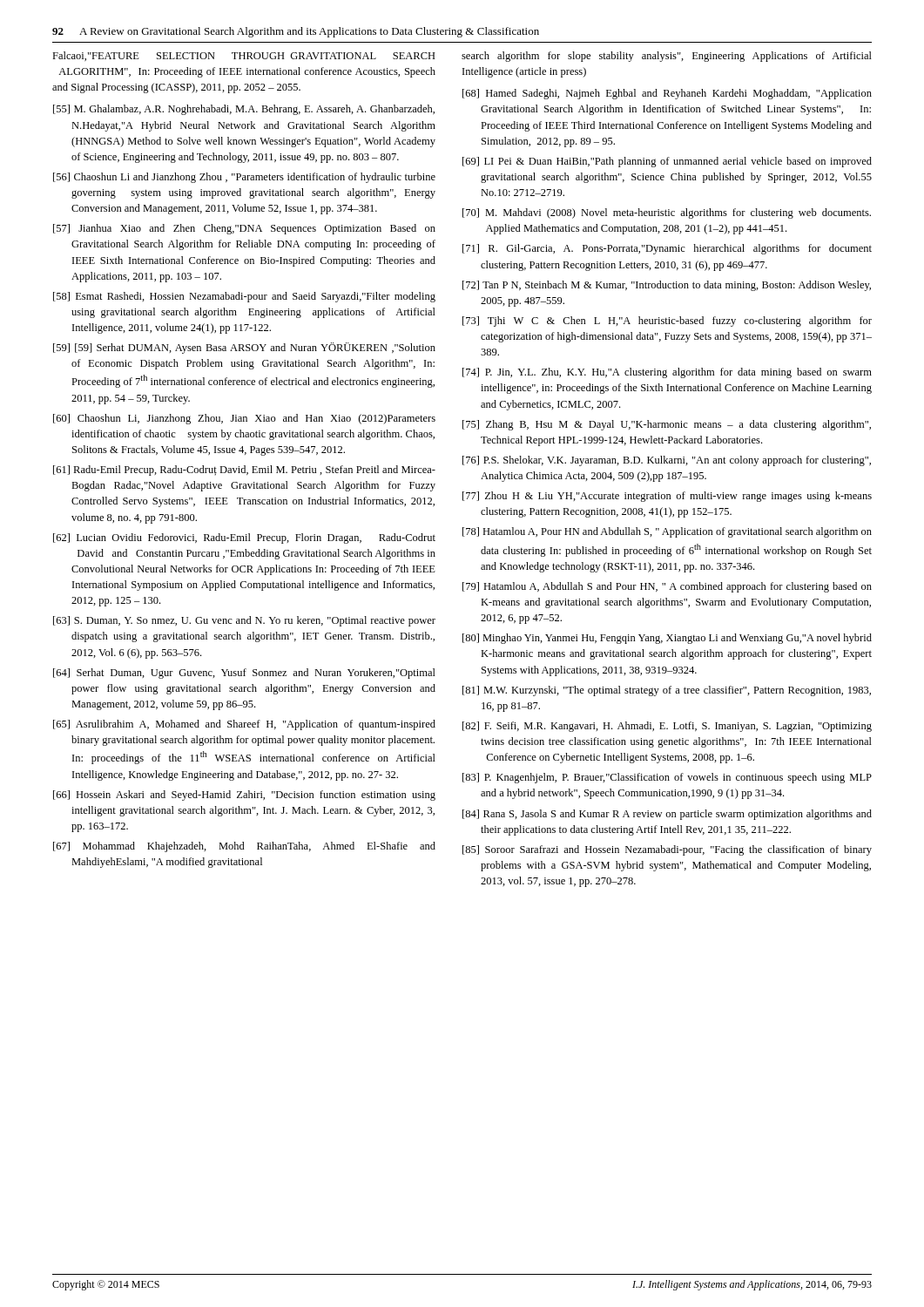Where is the passage that starts "[68] Hamed Sadeghi, Najmeh Eghbal and Reyhaneh"?
The height and width of the screenshot is (1307, 924).
pos(667,117)
